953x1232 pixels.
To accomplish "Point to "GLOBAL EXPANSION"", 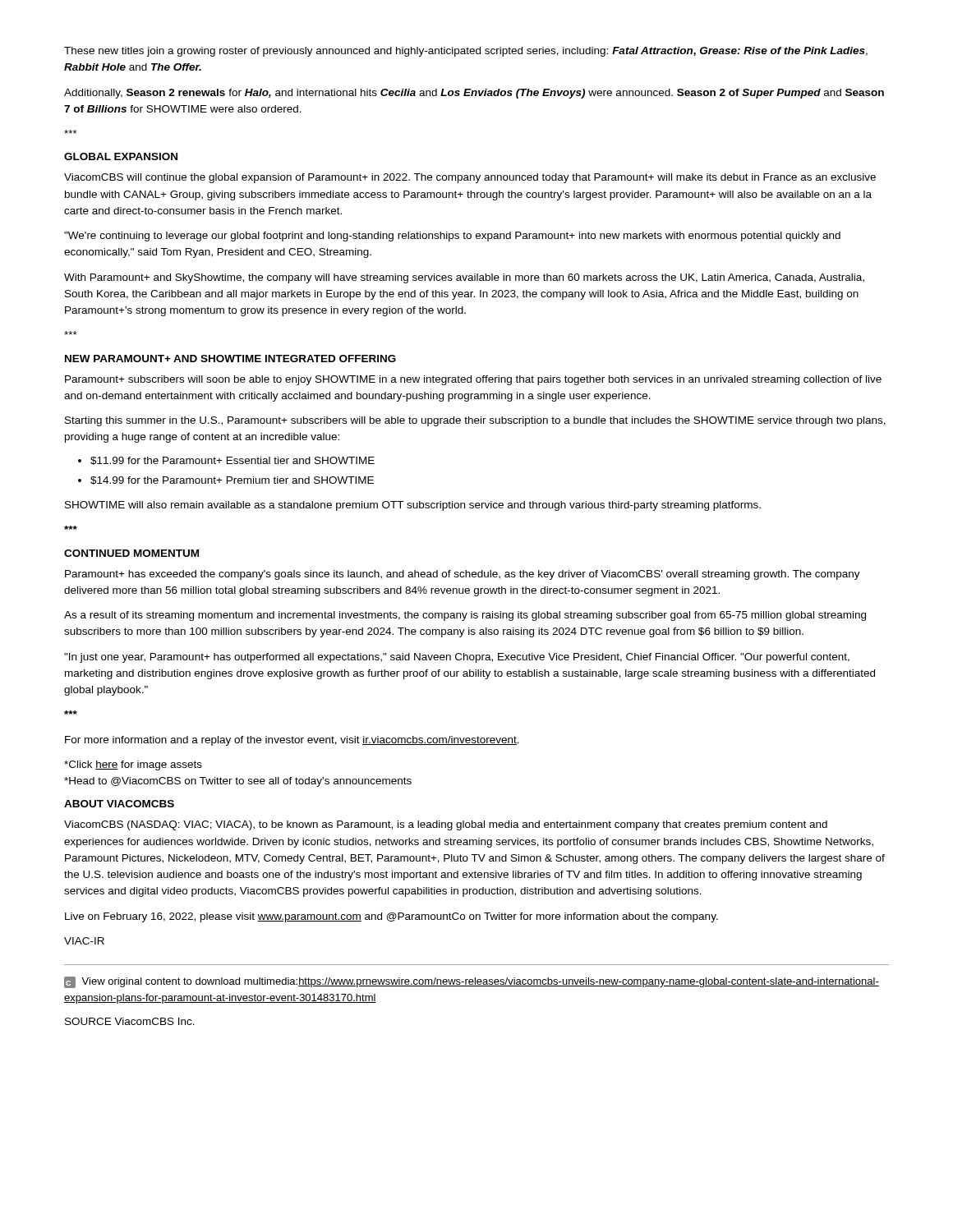I will (121, 157).
